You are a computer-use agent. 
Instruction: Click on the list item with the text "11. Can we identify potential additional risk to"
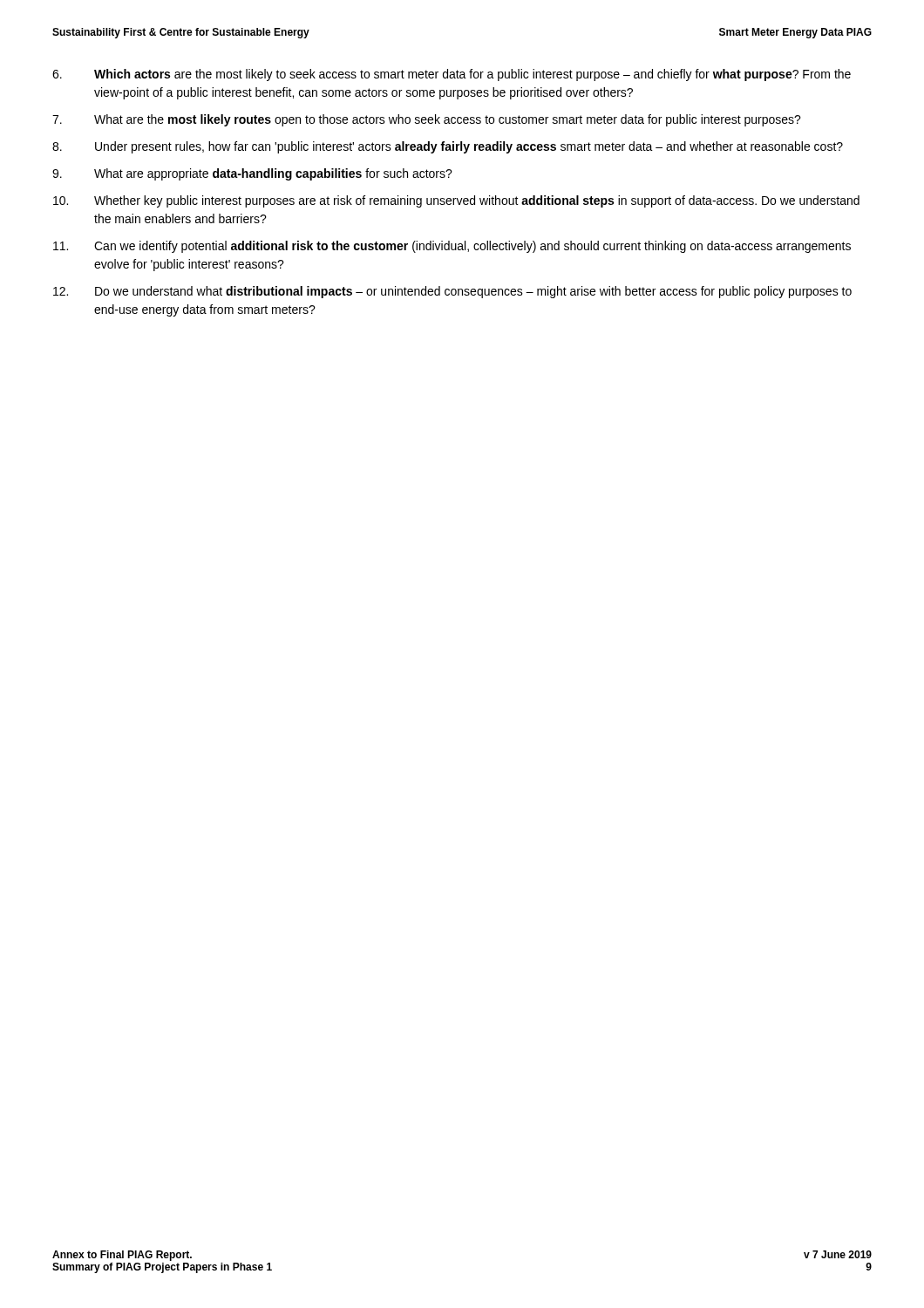[462, 255]
